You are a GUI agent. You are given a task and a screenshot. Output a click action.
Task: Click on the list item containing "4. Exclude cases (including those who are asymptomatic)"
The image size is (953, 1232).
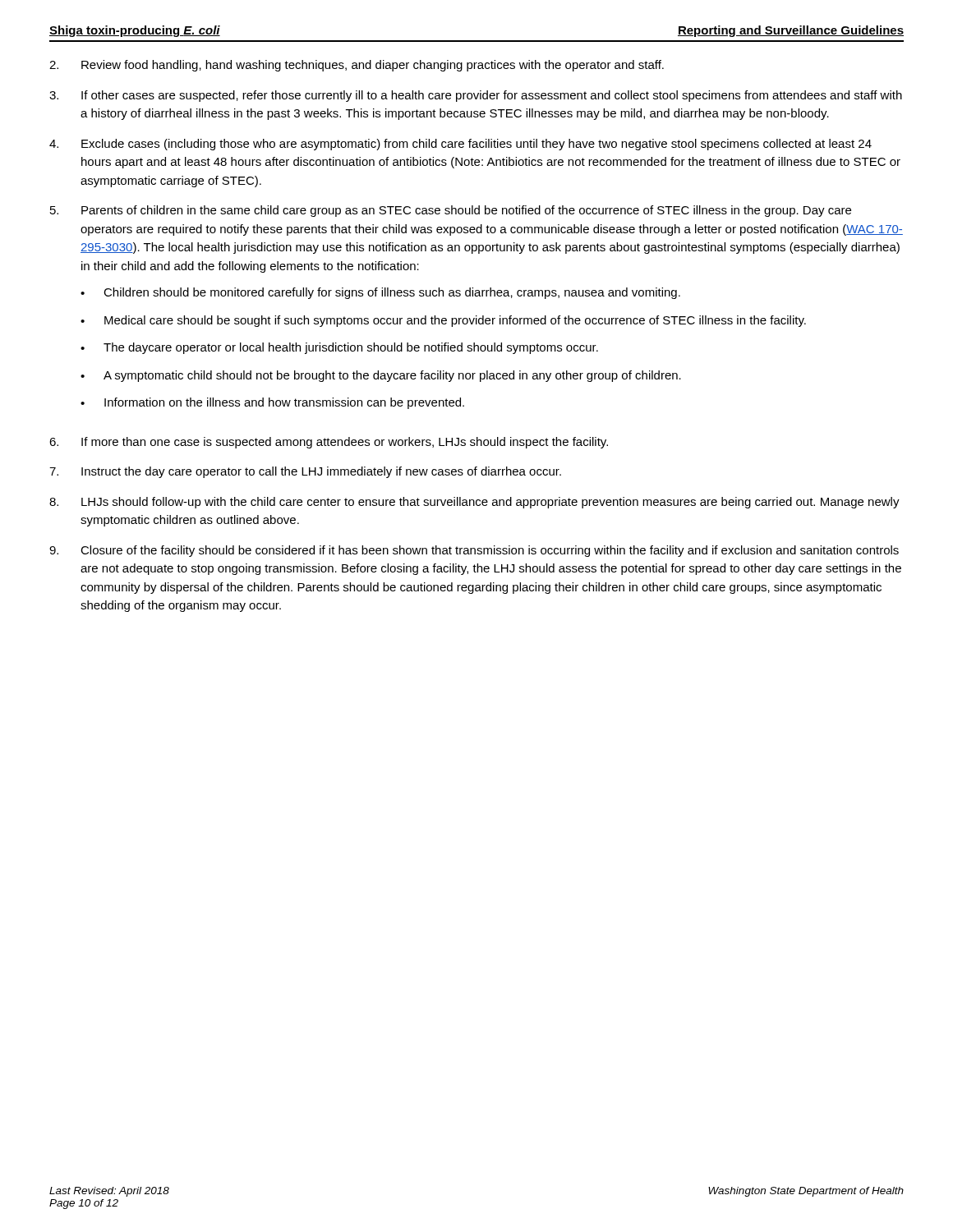point(476,162)
